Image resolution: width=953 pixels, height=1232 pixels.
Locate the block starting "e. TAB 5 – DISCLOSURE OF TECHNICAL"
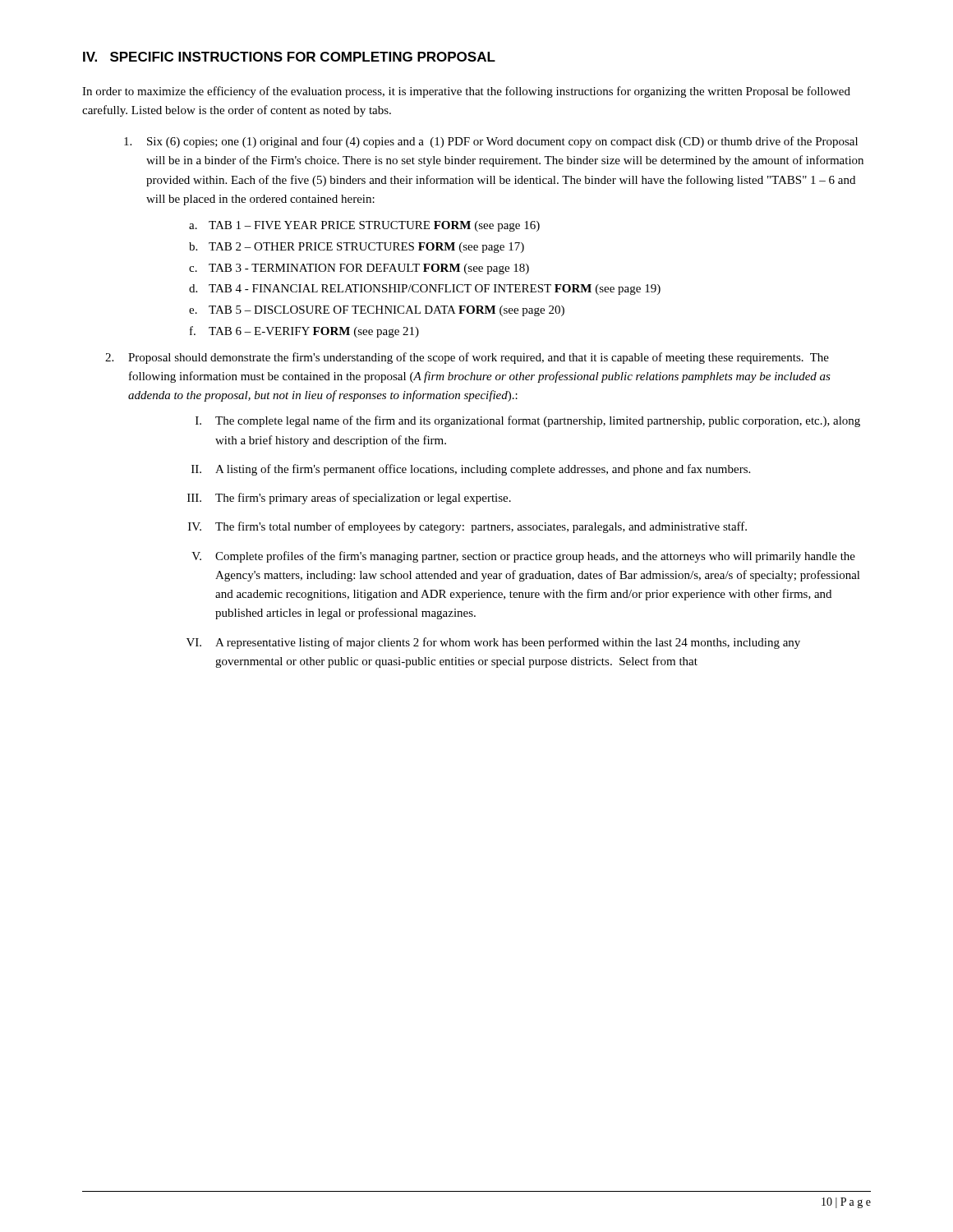point(377,310)
